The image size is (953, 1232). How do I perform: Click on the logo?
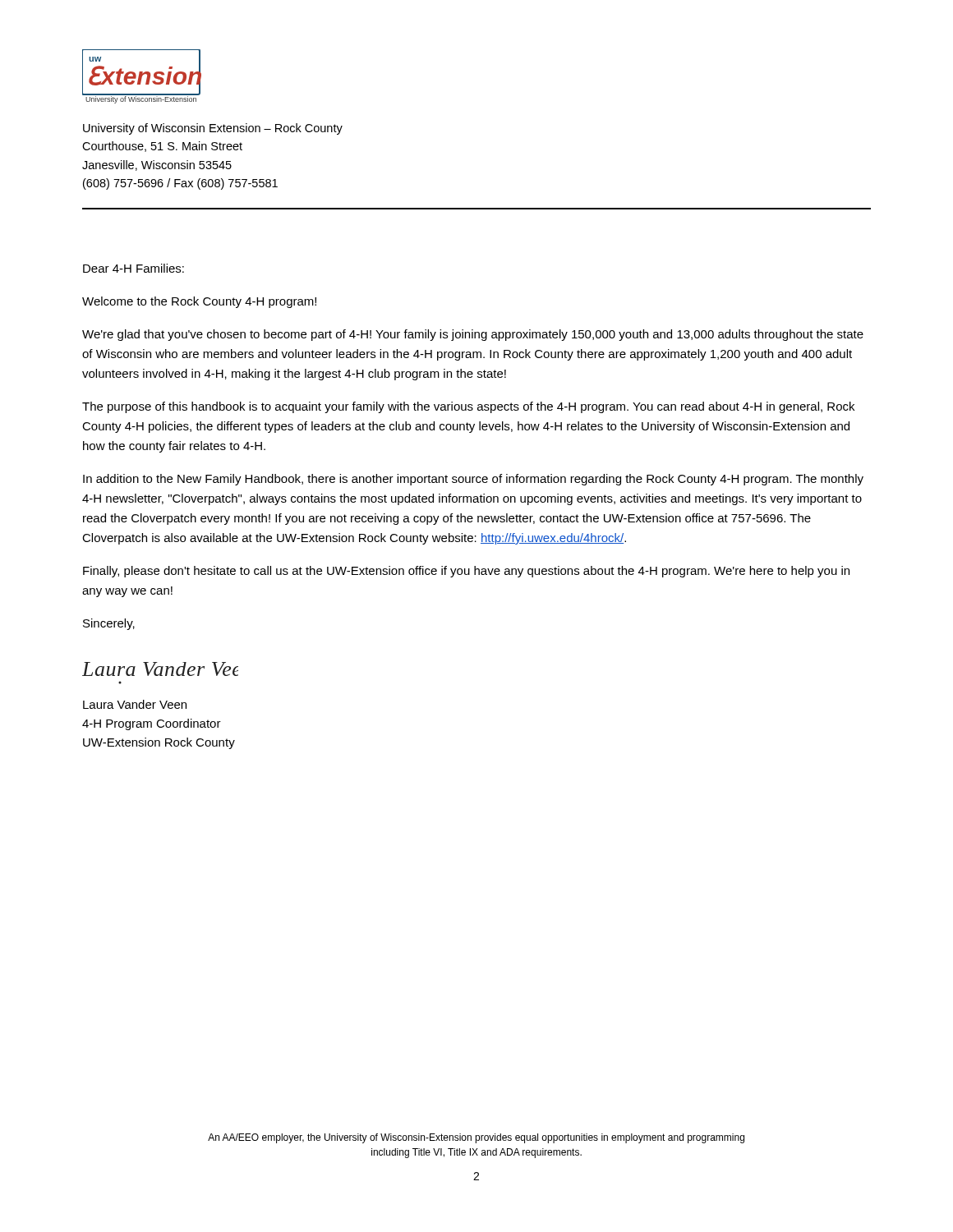click(x=476, y=78)
